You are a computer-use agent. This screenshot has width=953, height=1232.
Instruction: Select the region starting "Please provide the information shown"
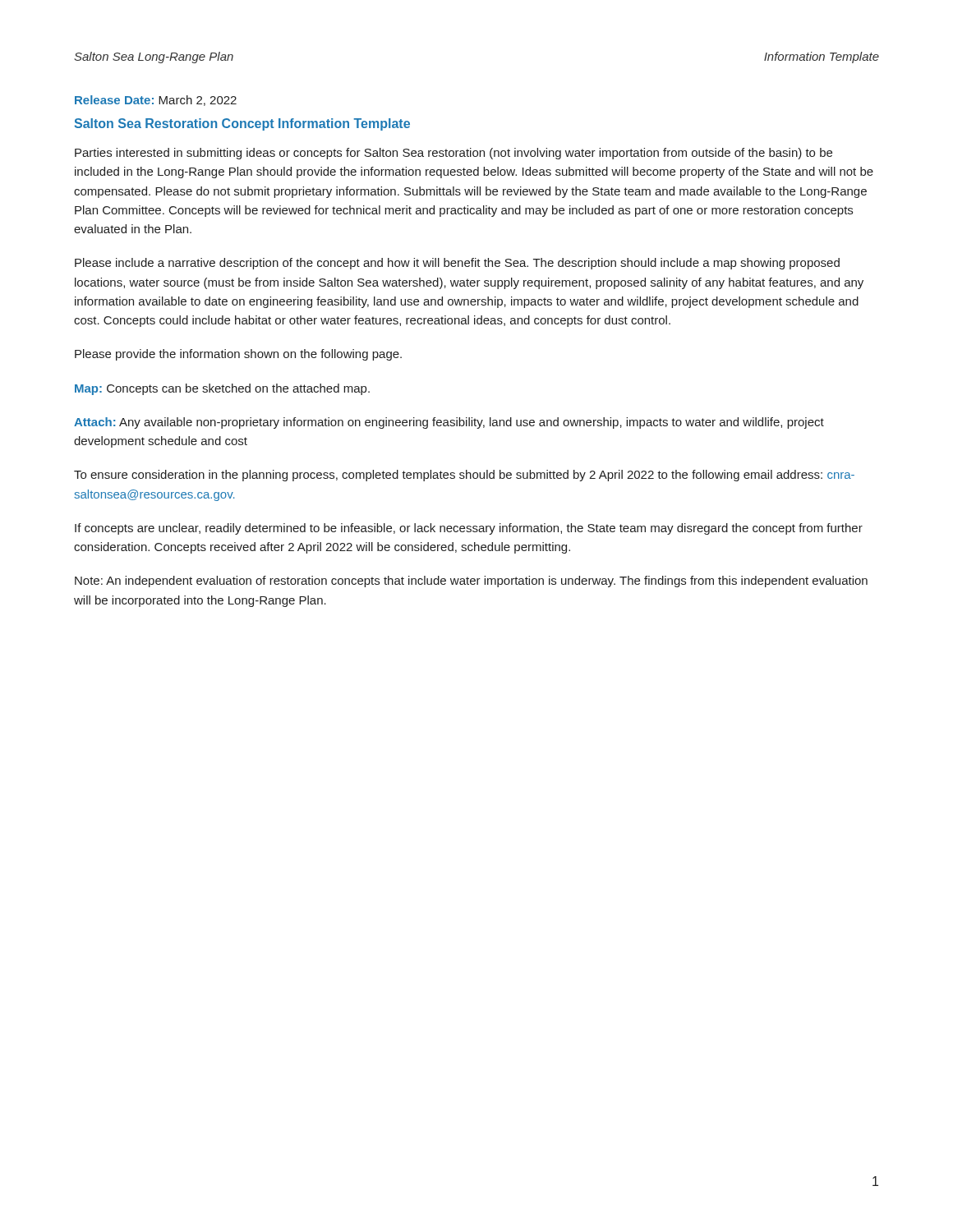238,354
